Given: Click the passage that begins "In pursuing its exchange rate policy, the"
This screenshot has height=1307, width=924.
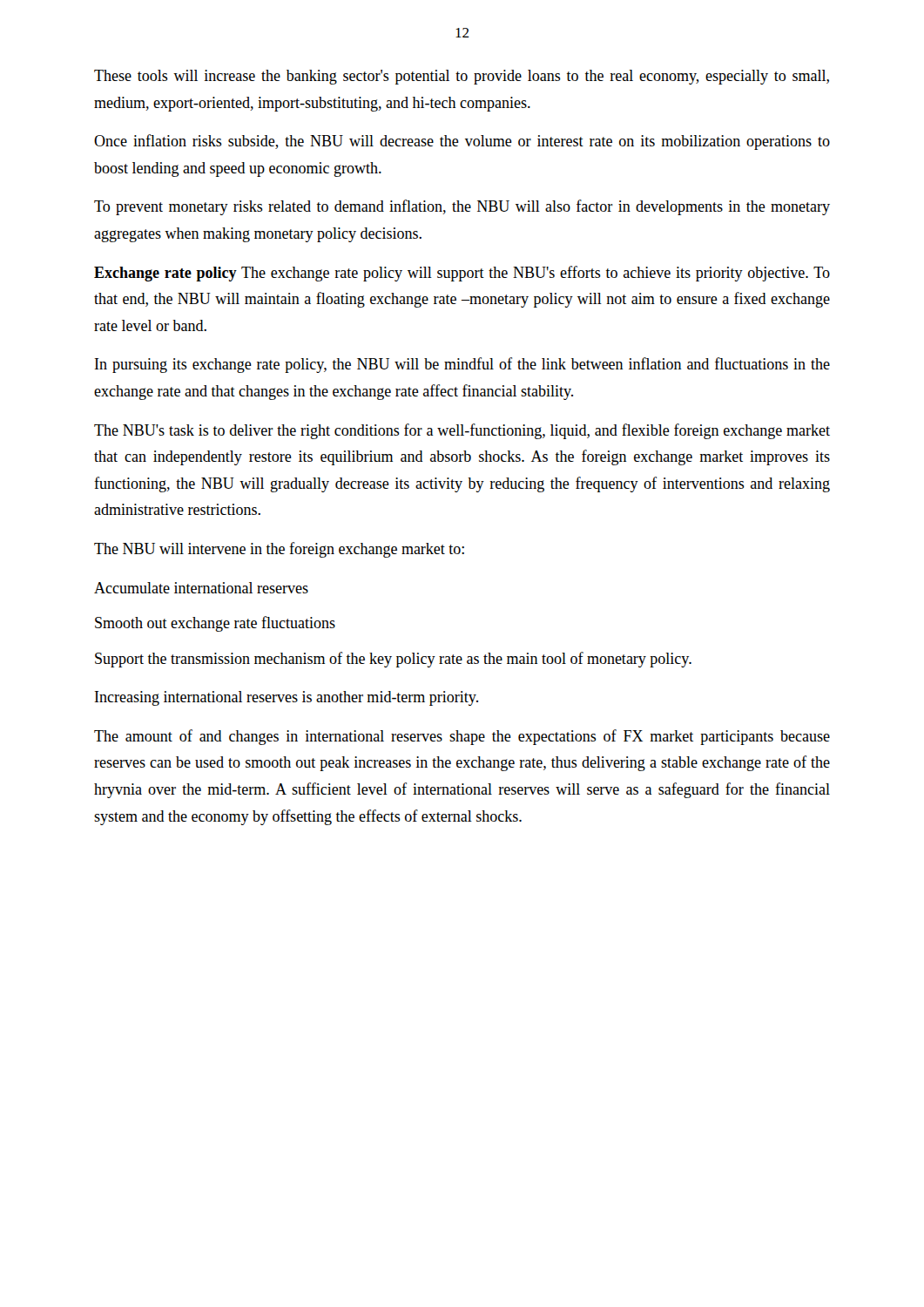Looking at the screenshot, I should tap(462, 378).
